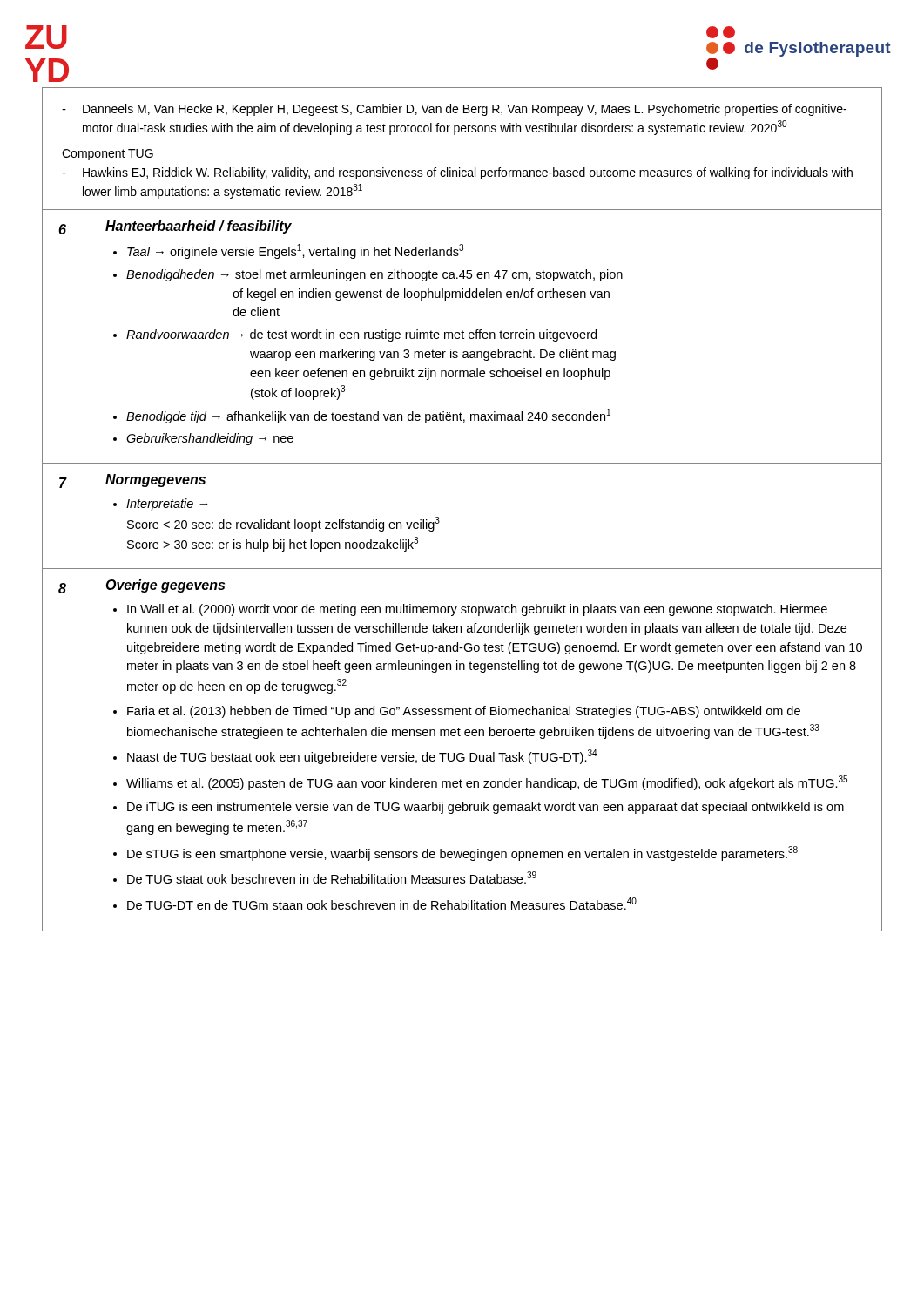Find the block on this page that starts "In Wall et al. (2000) wordt voor"
The height and width of the screenshot is (1307, 924).
[494, 648]
